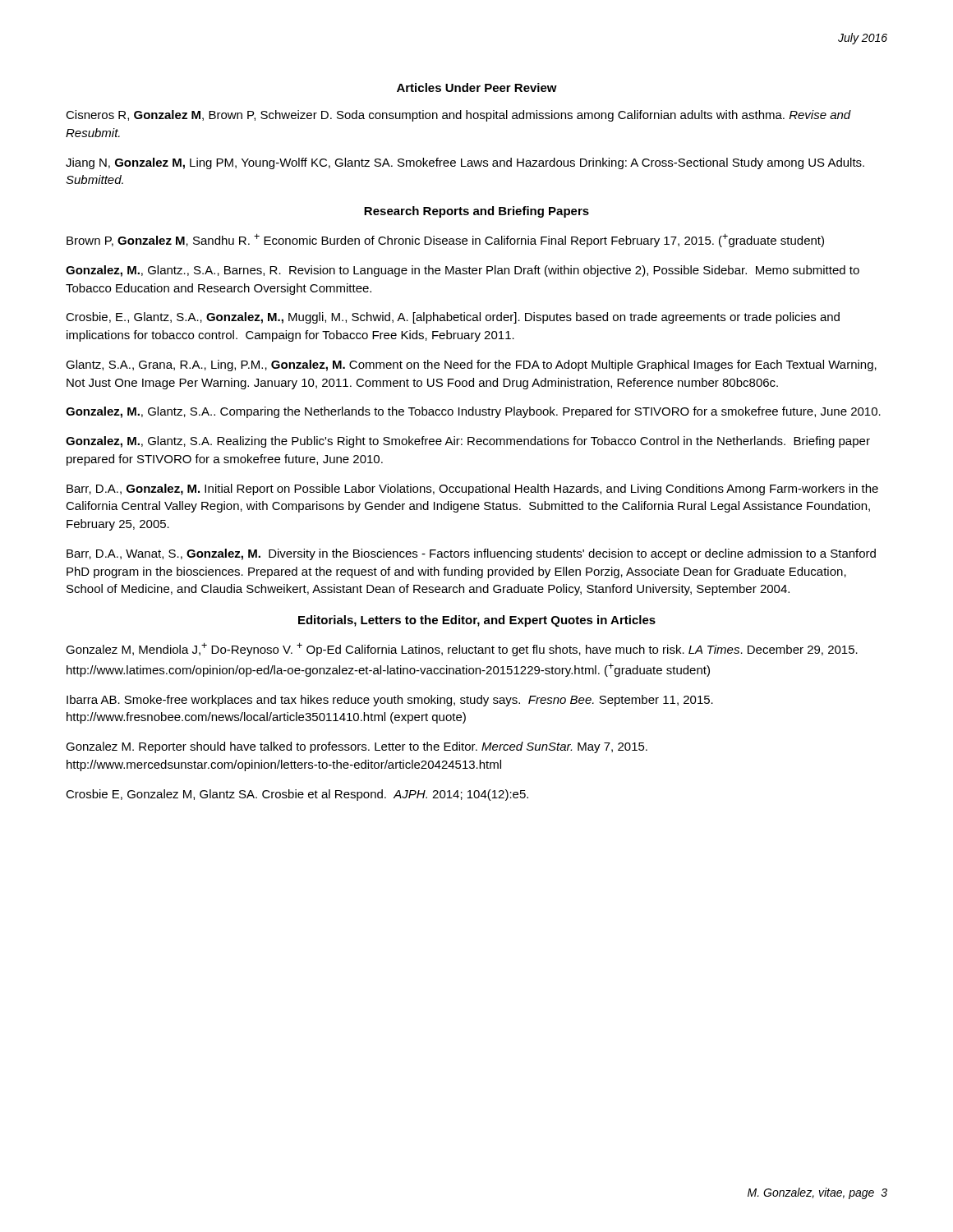
Task: Click on the text block containing "Jiang N, Gonzalez M, Ling PM,"
Action: (x=466, y=171)
